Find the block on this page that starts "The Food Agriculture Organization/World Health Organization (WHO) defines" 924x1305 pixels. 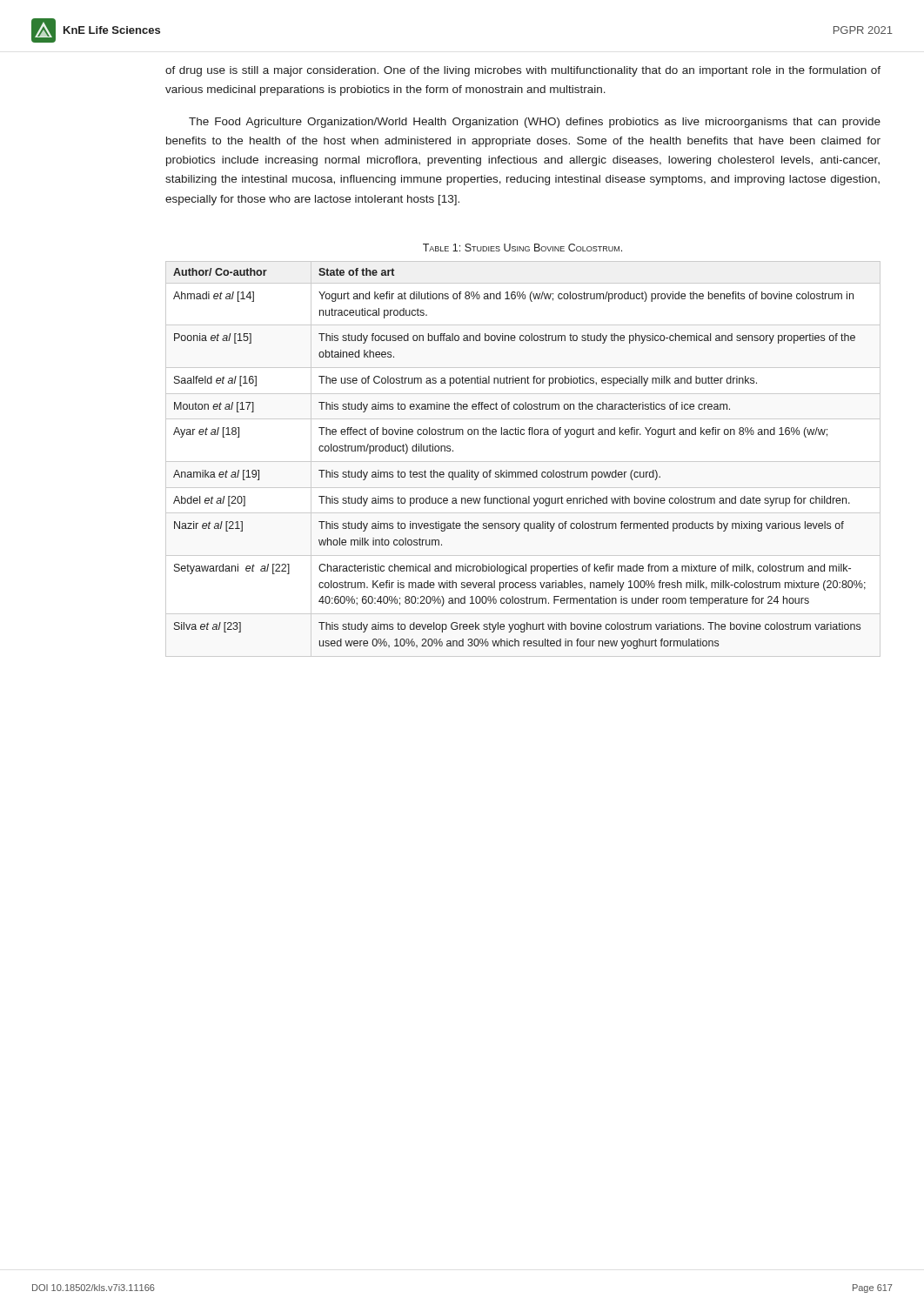coord(523,160)
